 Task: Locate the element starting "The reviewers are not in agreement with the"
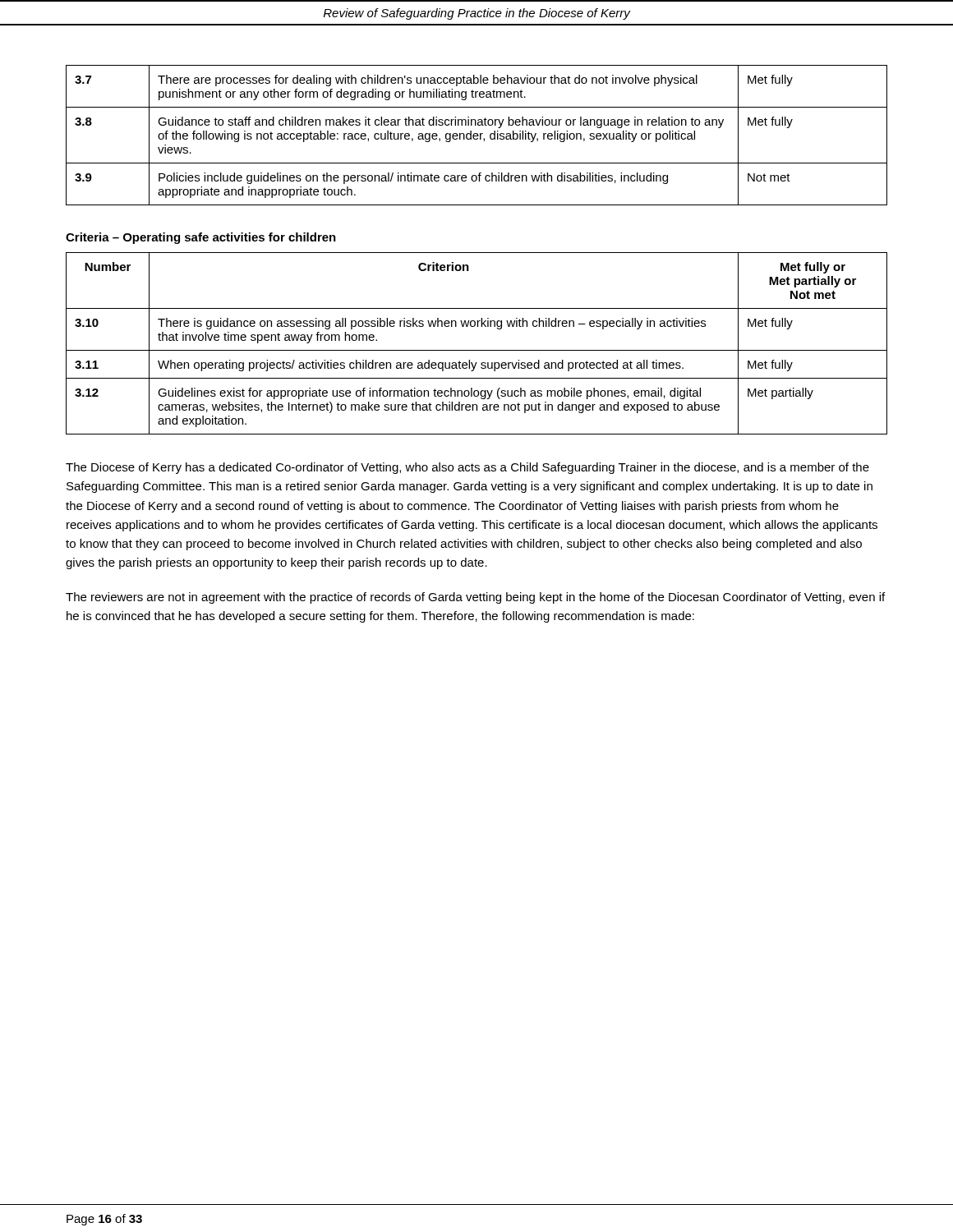tap(475, 606)
